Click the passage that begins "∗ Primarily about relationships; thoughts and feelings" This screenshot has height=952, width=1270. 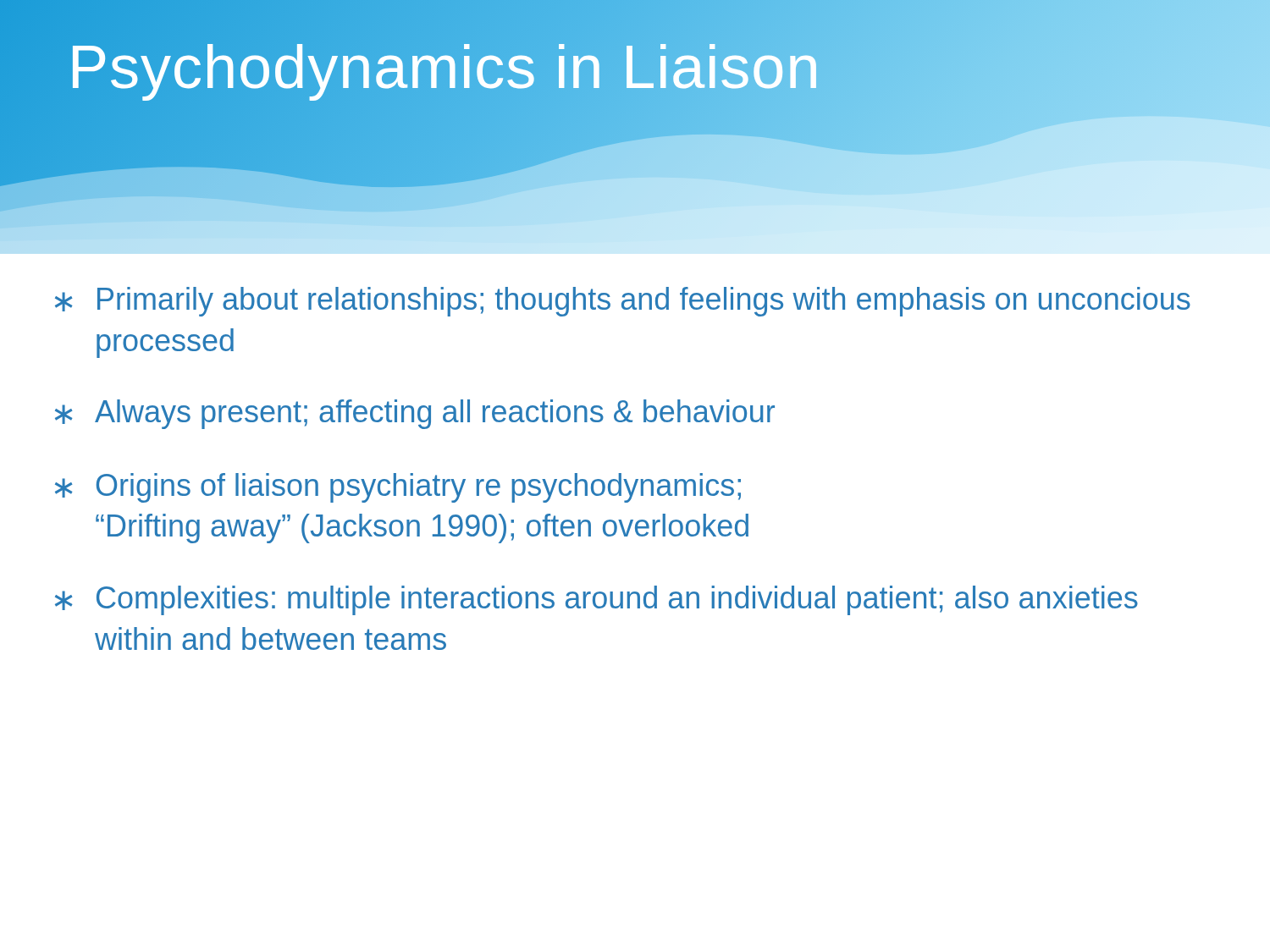coord(635,320)
